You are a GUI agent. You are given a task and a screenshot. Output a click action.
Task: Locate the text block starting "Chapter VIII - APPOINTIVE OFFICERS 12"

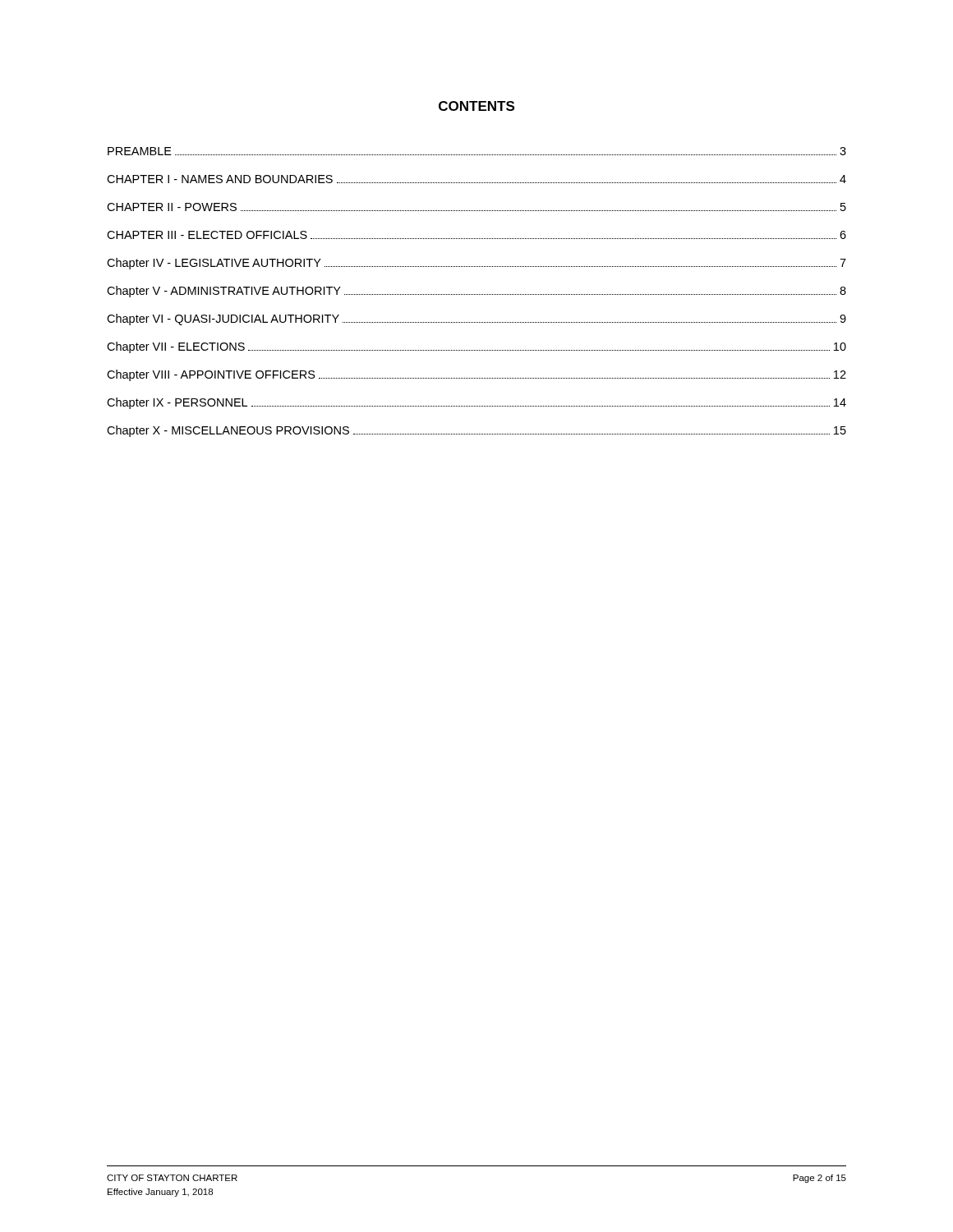(476, 375)
